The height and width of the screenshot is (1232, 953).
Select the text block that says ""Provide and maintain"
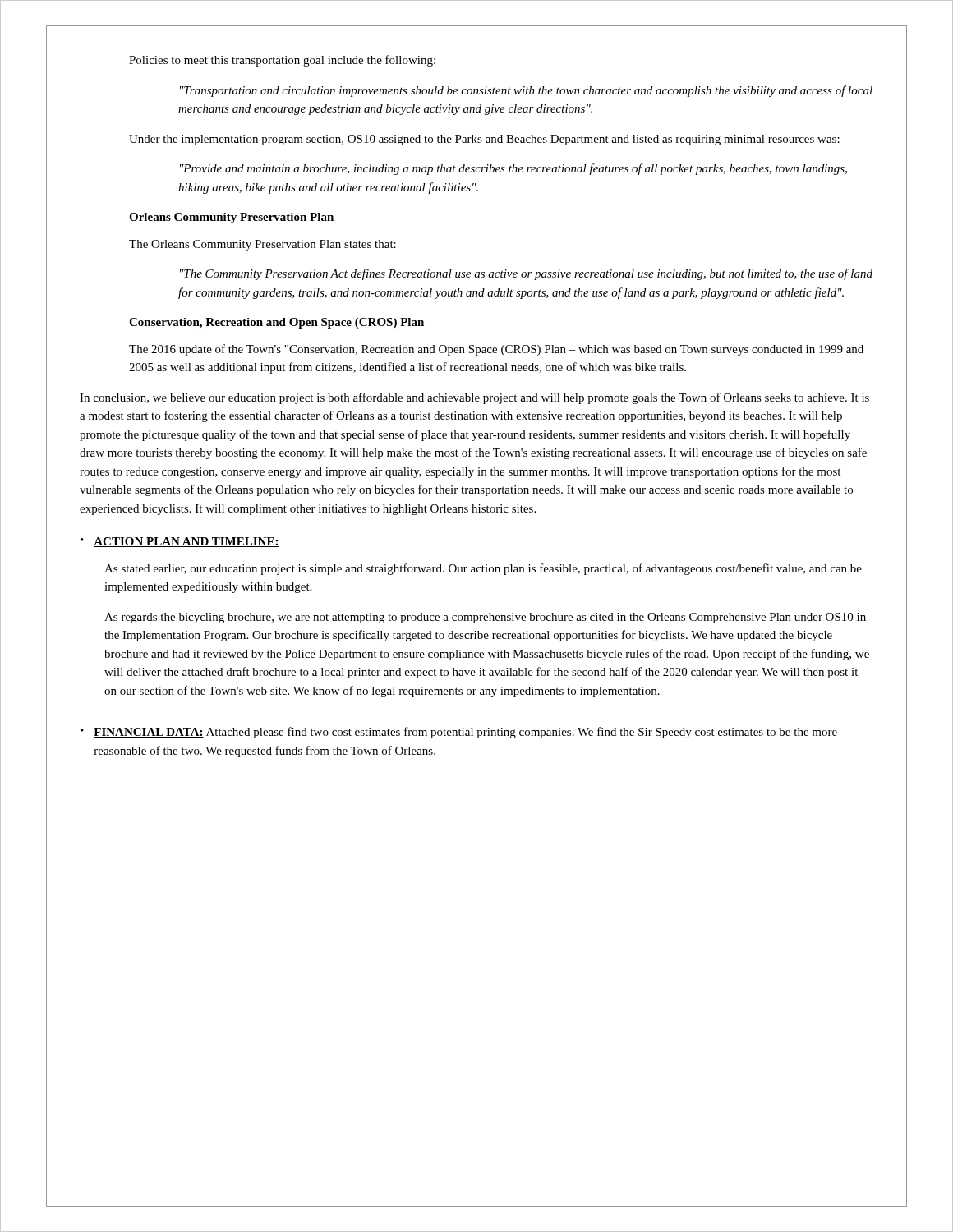coord(513,178)
